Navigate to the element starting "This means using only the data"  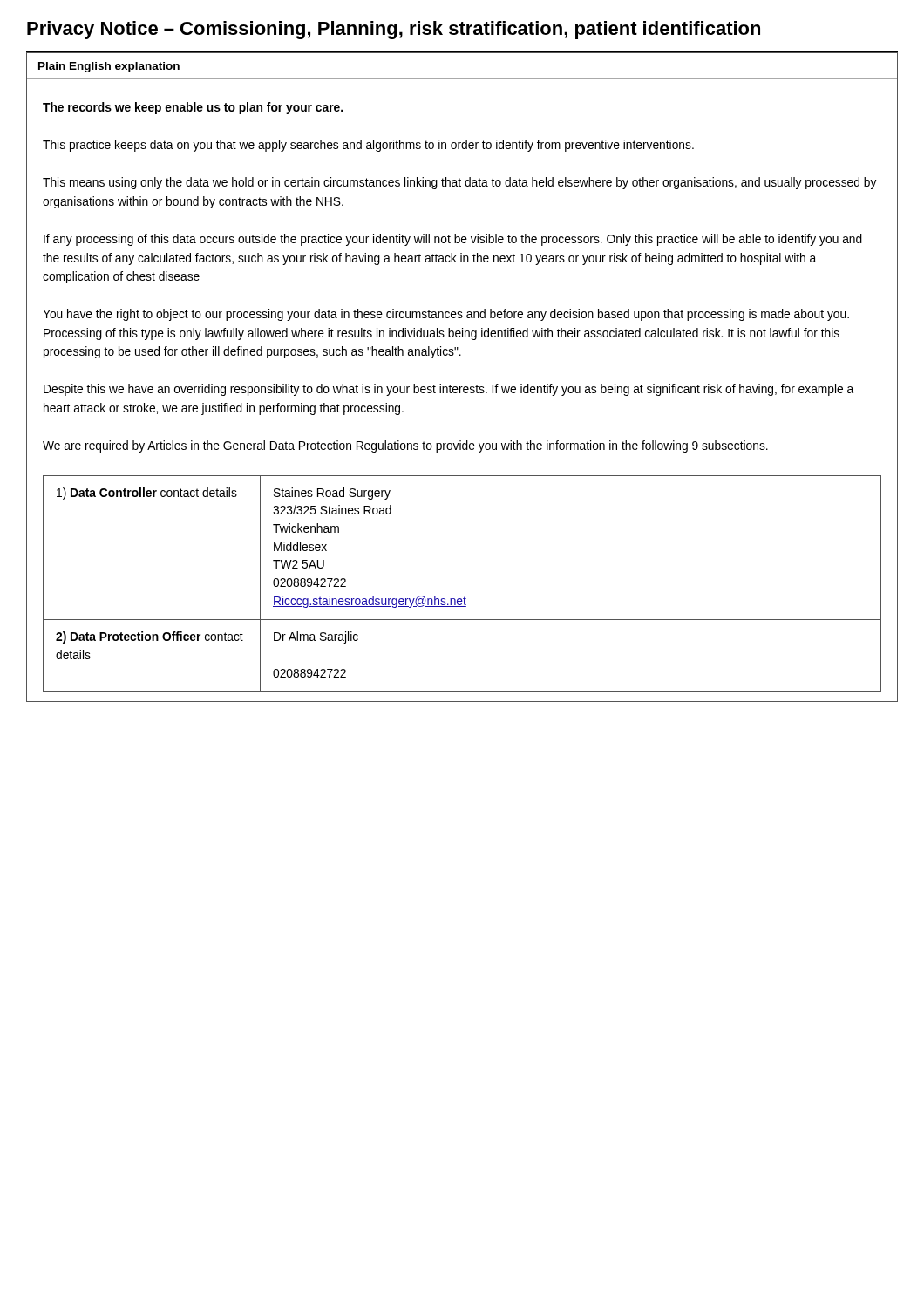460,192
